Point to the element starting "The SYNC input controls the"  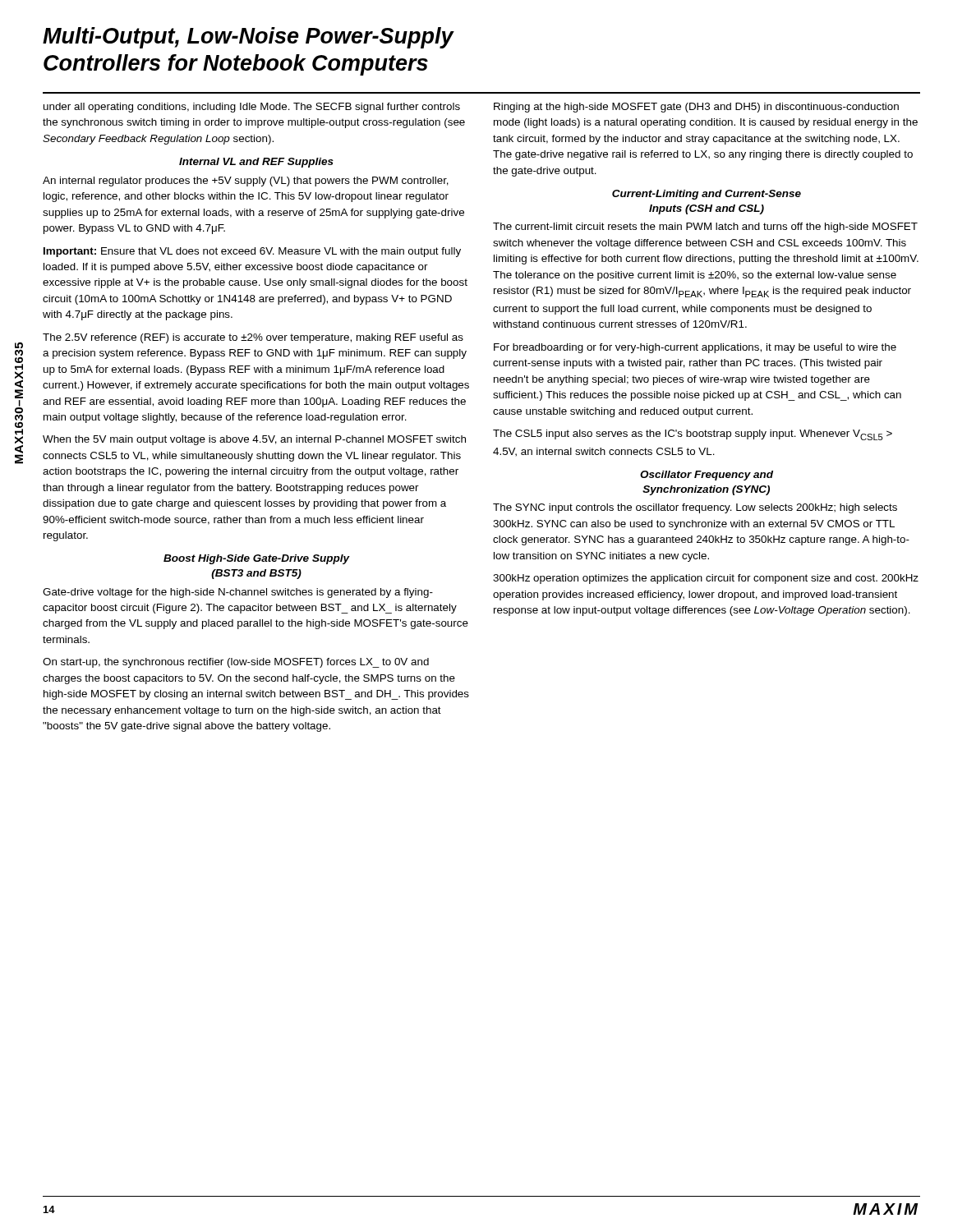point(707,532)
